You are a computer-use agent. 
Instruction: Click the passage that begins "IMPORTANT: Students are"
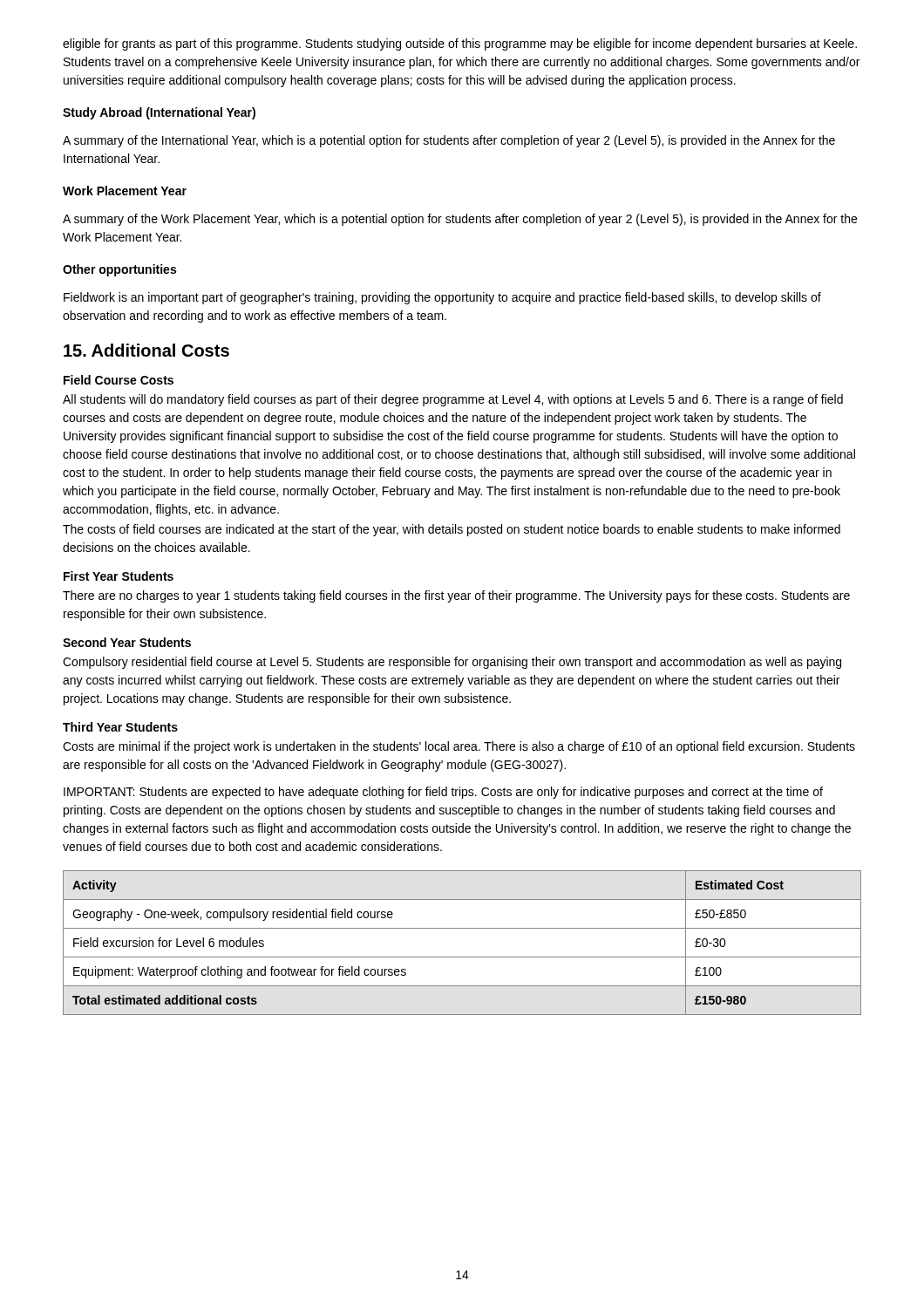click(x=462, y=820)
